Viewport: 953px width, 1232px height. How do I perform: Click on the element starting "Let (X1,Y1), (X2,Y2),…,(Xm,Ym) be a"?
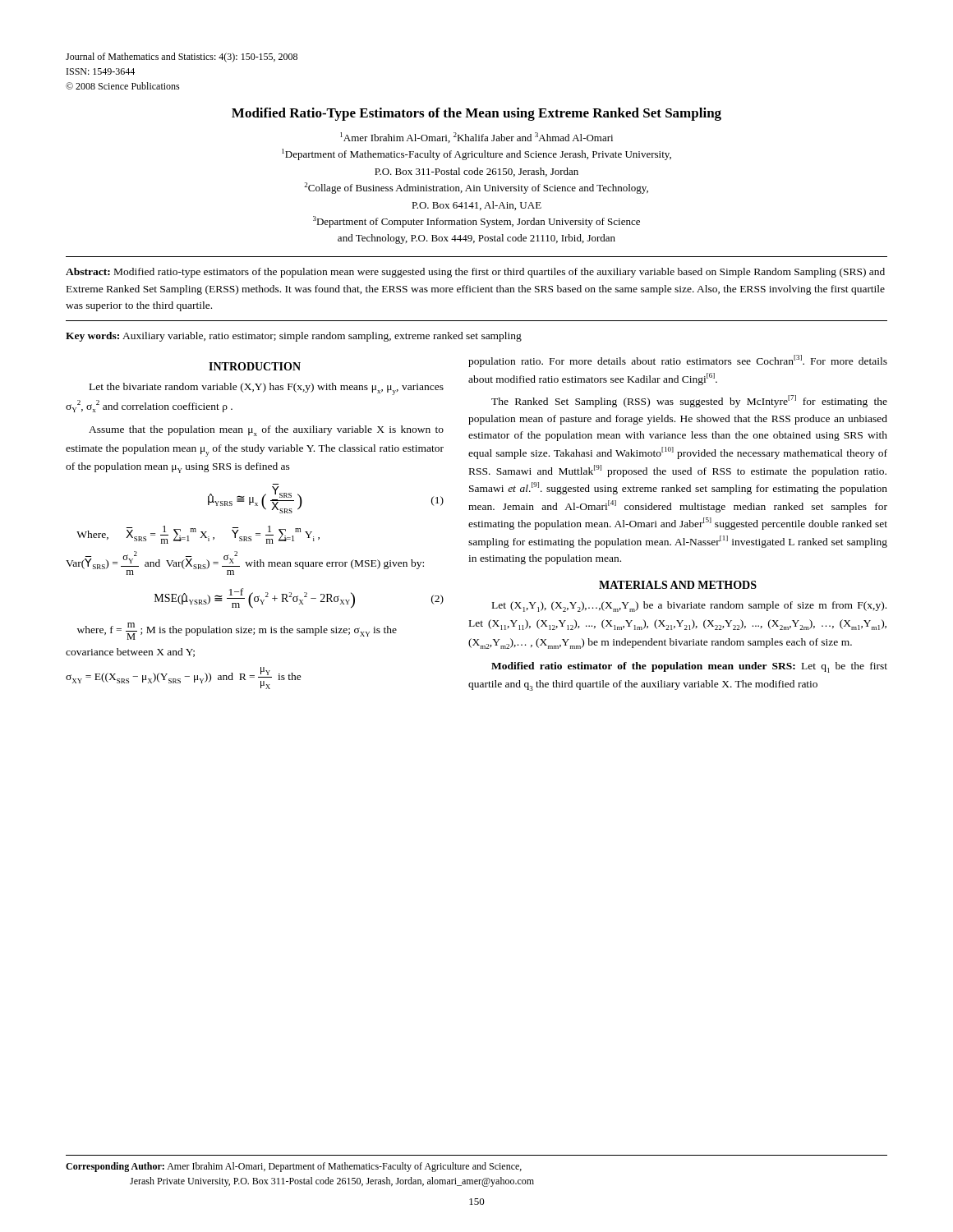coord(678,625)
